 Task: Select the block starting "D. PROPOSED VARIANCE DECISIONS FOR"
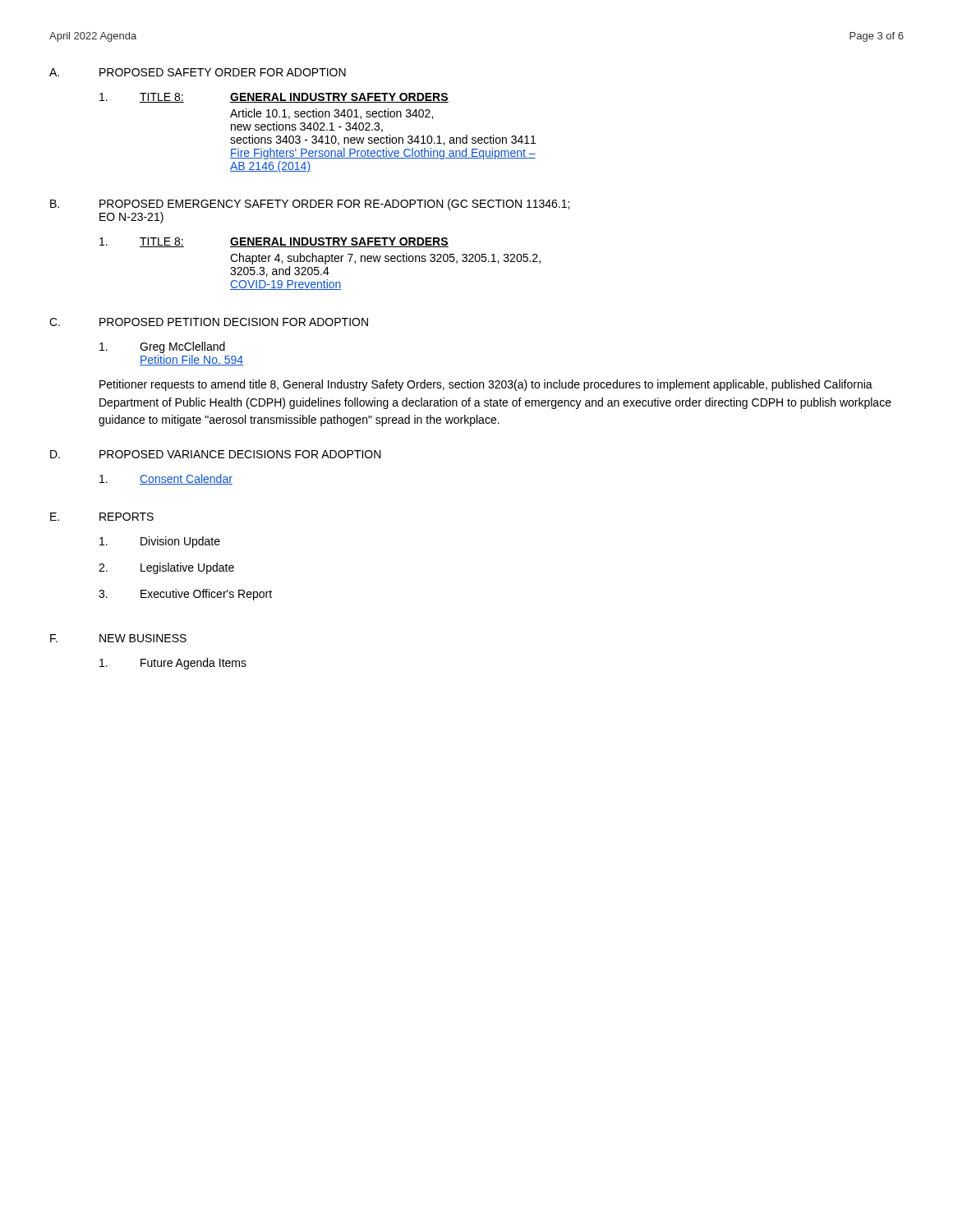[x=216, y=454]
